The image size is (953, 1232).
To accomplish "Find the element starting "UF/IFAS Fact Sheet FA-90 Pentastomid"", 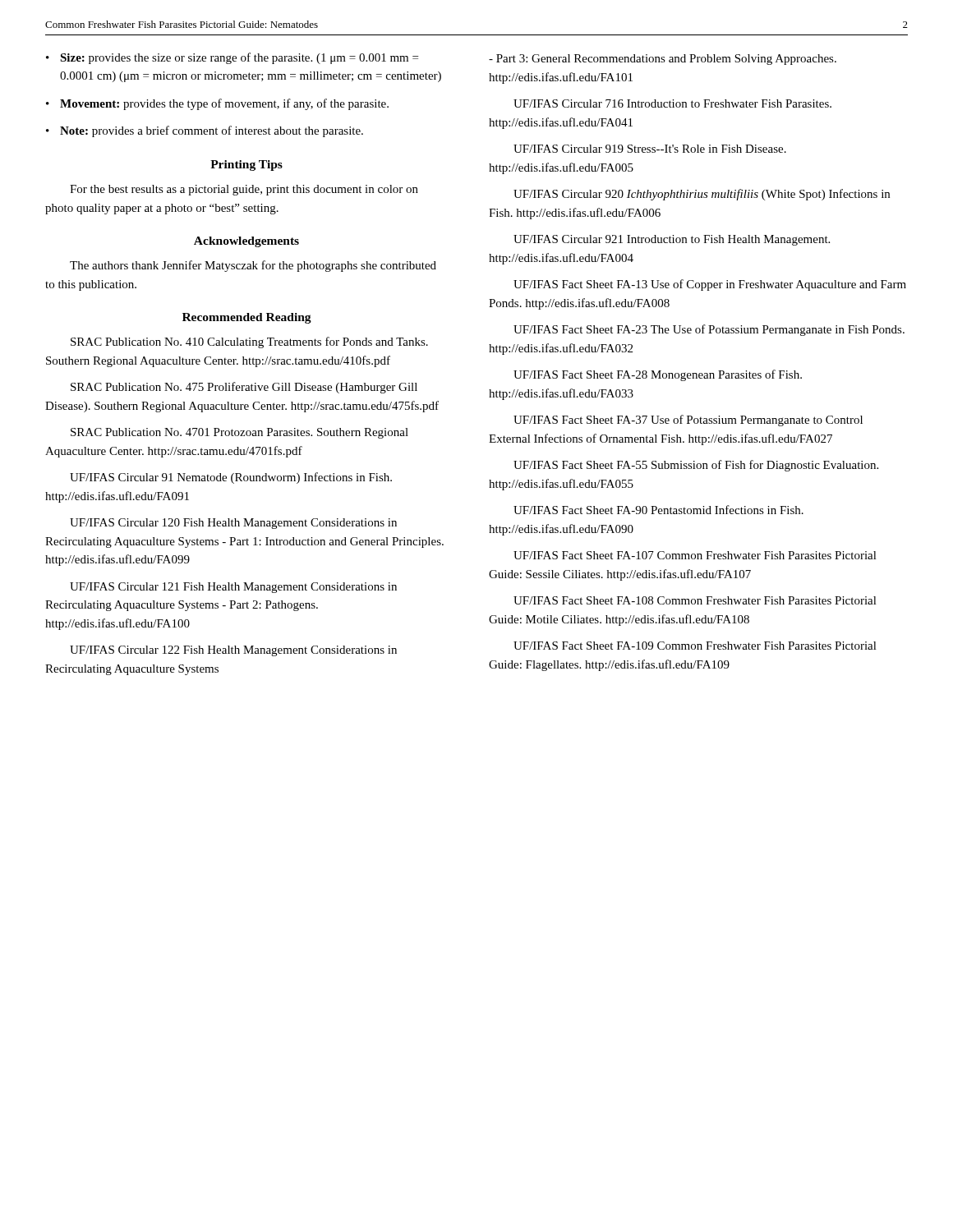I will click(x=646, y=519).
